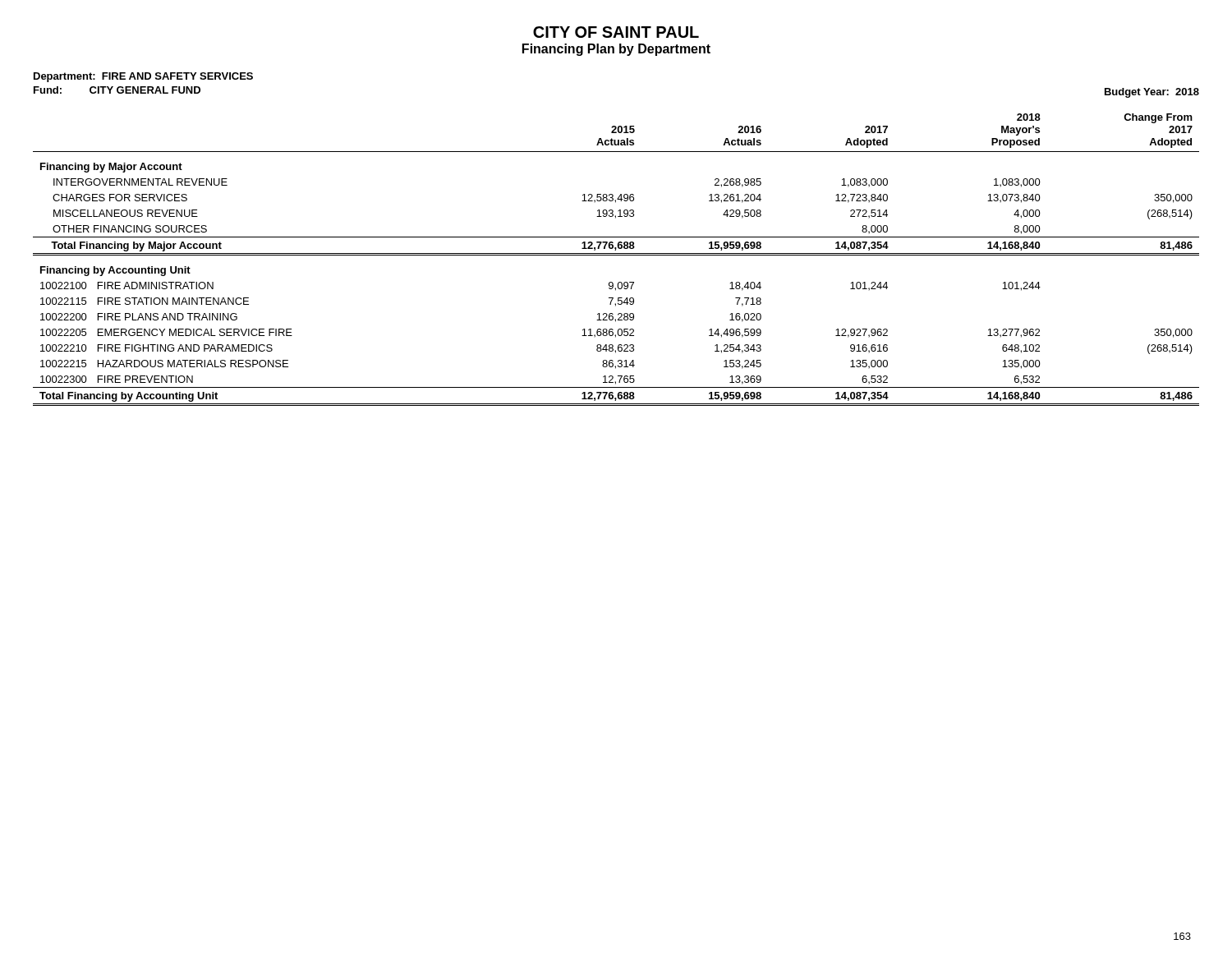The width and height of the screenshot is (1232, 967).
Task: Where is the passage that starts "Department: FIRE AND SAFETY SERVICES Fund: CITY GENERAL"?
Action: pos(143,83)
